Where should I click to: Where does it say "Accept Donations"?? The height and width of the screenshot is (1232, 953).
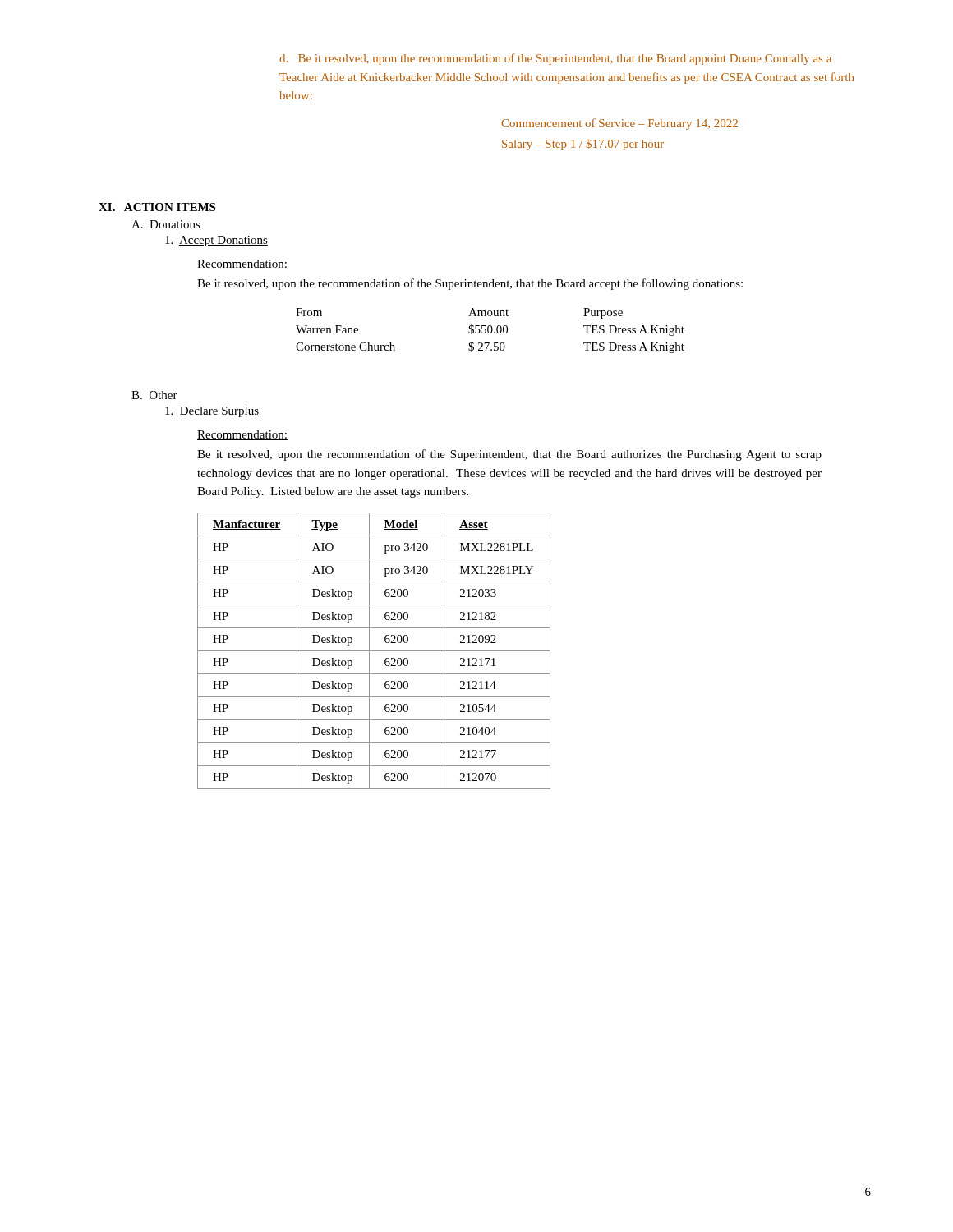tap(216, 239)
